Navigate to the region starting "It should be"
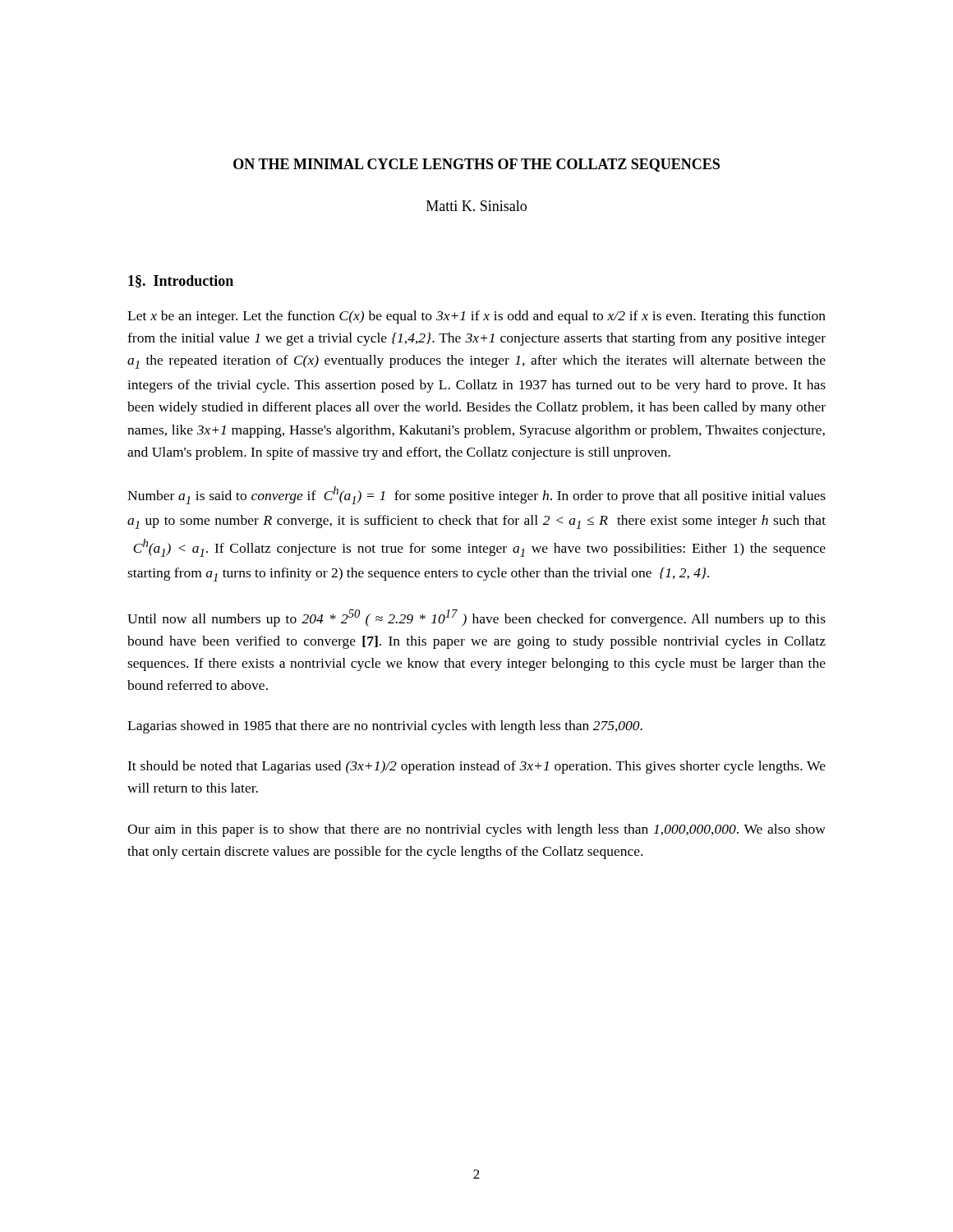Screen dimensions: 1232x953 476,777
